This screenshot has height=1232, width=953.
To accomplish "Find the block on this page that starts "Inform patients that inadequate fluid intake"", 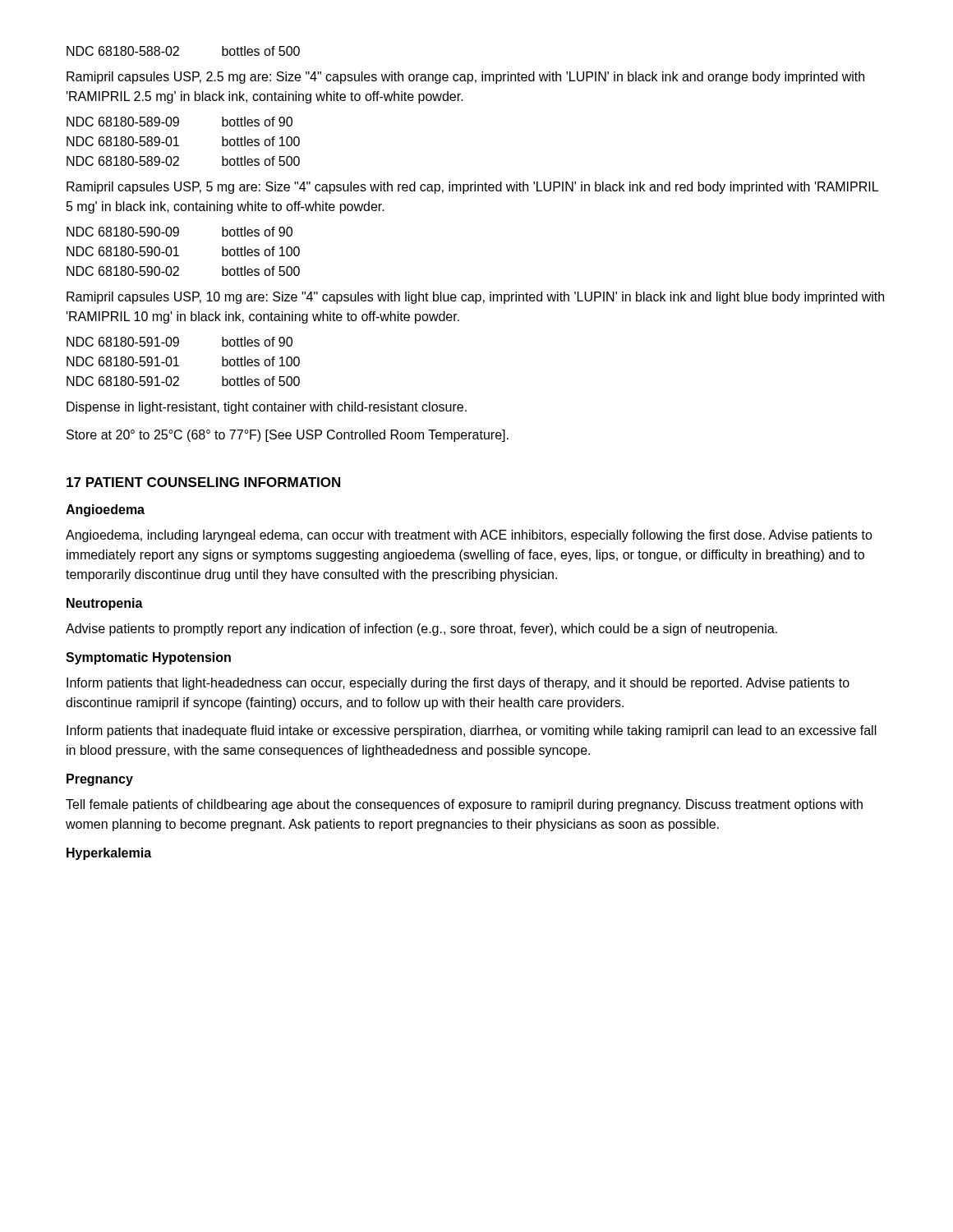I will coord(476,741).
